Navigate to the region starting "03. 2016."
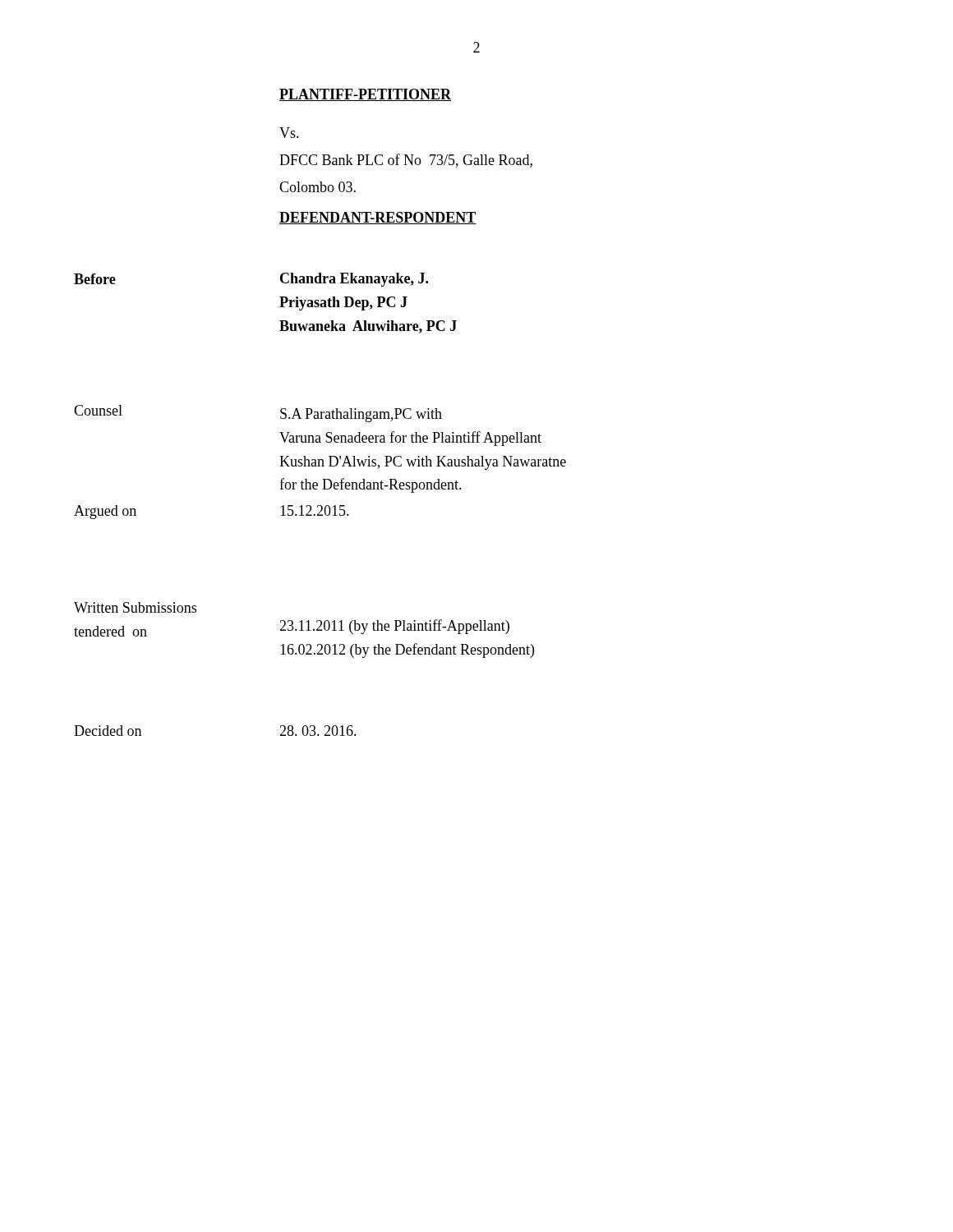This screenshot has width=953, height=1232. click(x=318, y=731)
